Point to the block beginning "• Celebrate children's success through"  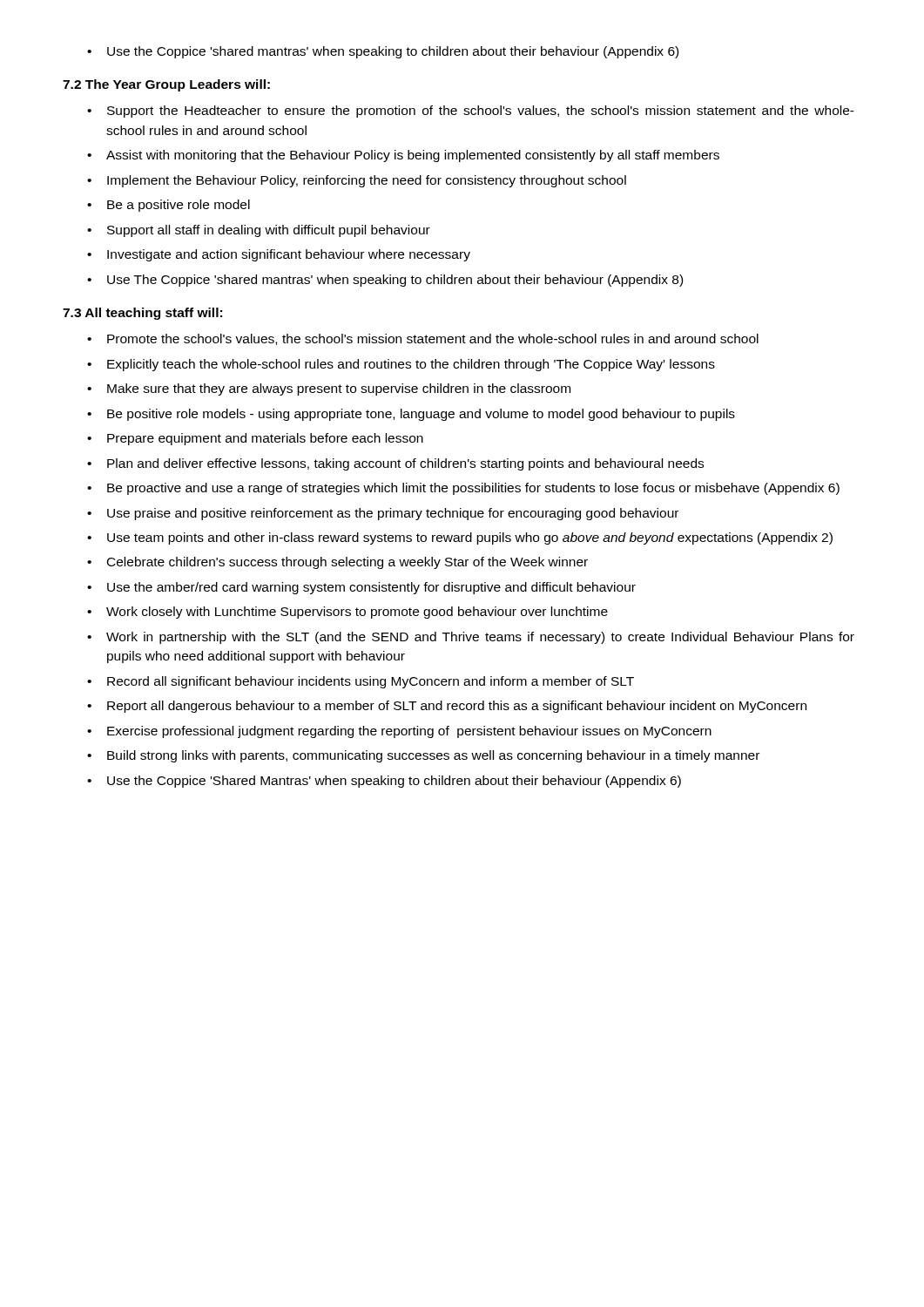pos(471,563)
